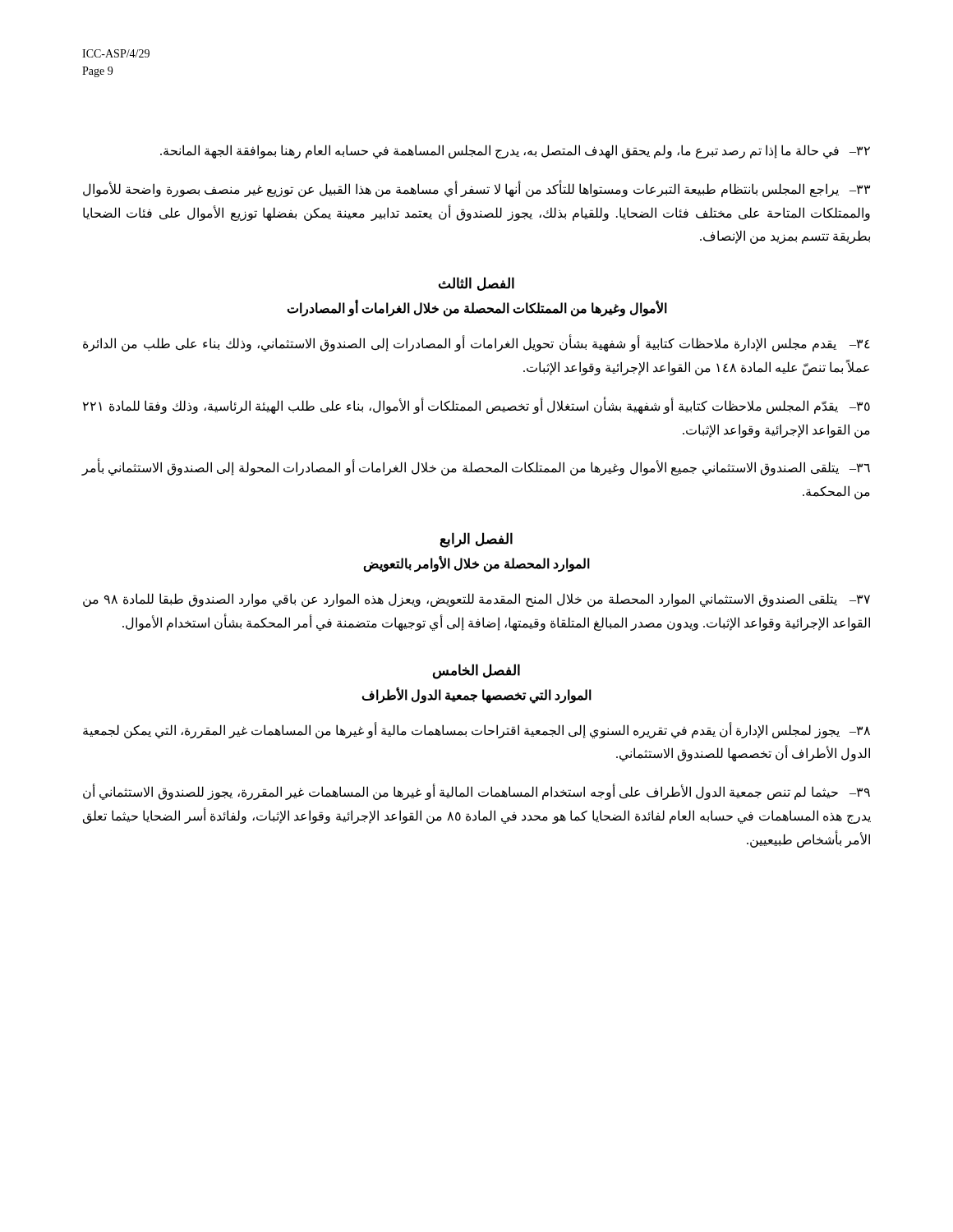Locate the text starting "٣٦– يتلقى الصندوق"
Screen dimensions: 1232x953
coord(476,480)
